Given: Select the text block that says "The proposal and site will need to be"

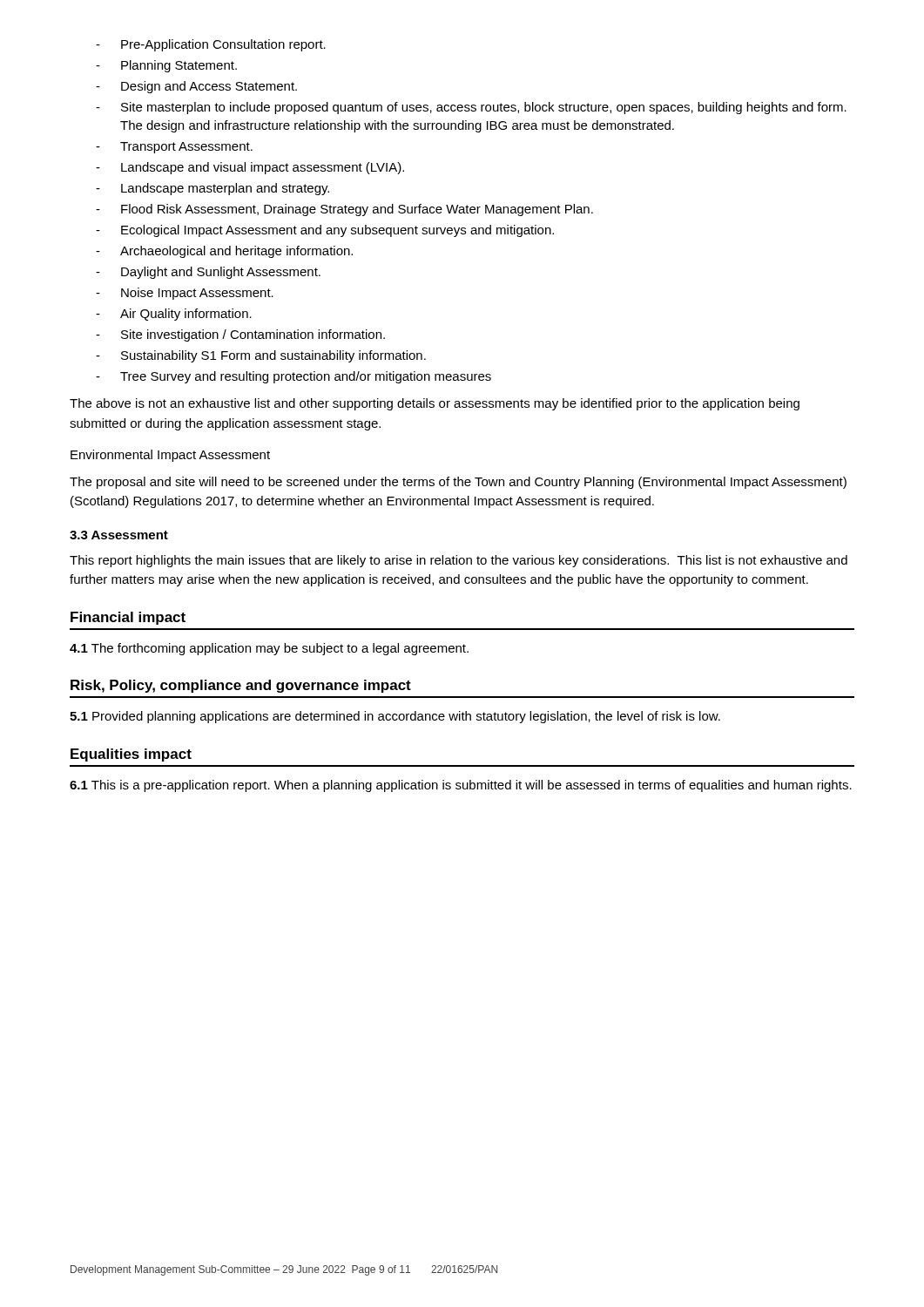Looking at the screenshot, I should coord(458,491).
